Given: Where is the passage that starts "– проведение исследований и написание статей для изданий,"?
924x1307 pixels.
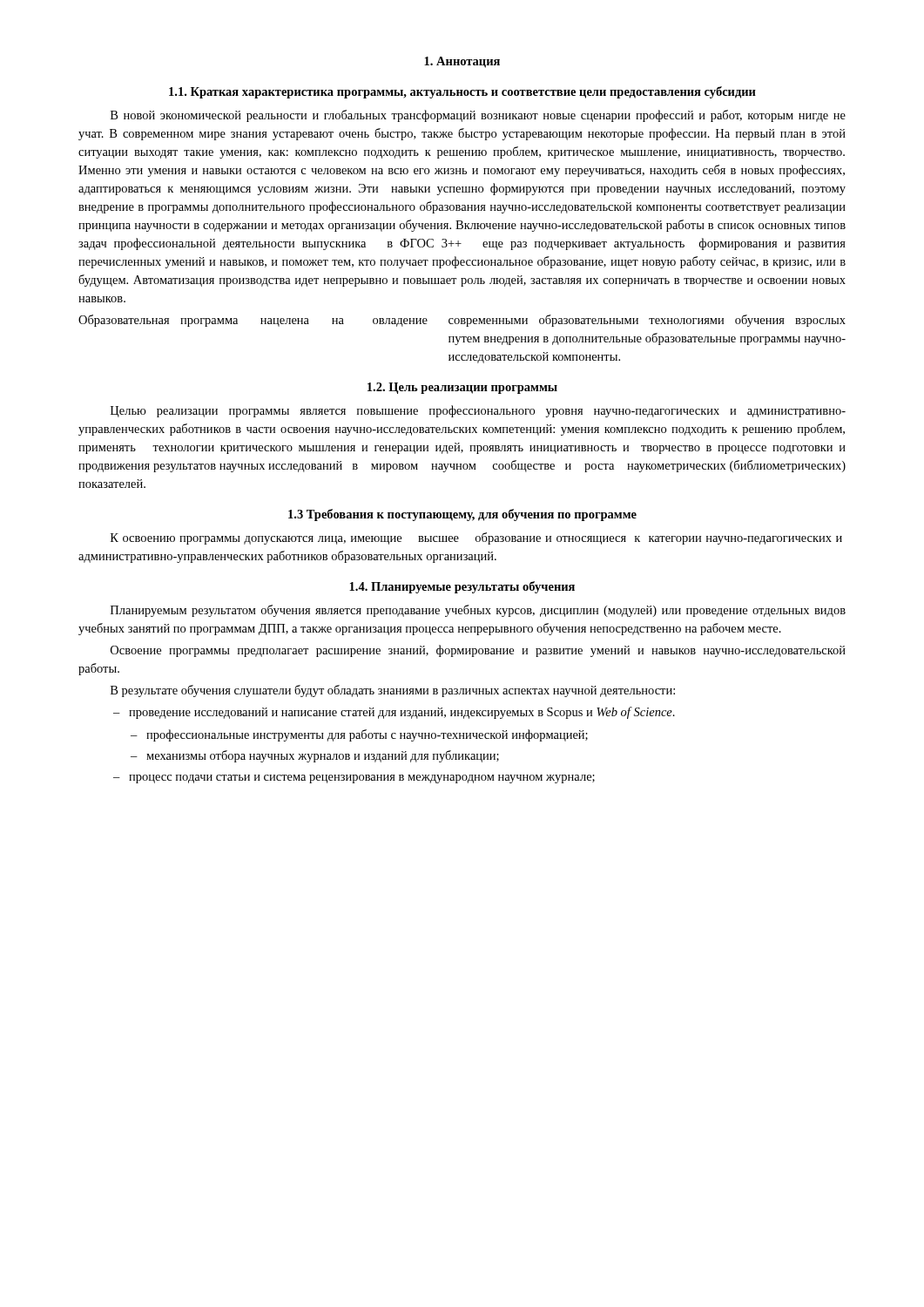Looking at the screenshot, I should pos(479,713).
